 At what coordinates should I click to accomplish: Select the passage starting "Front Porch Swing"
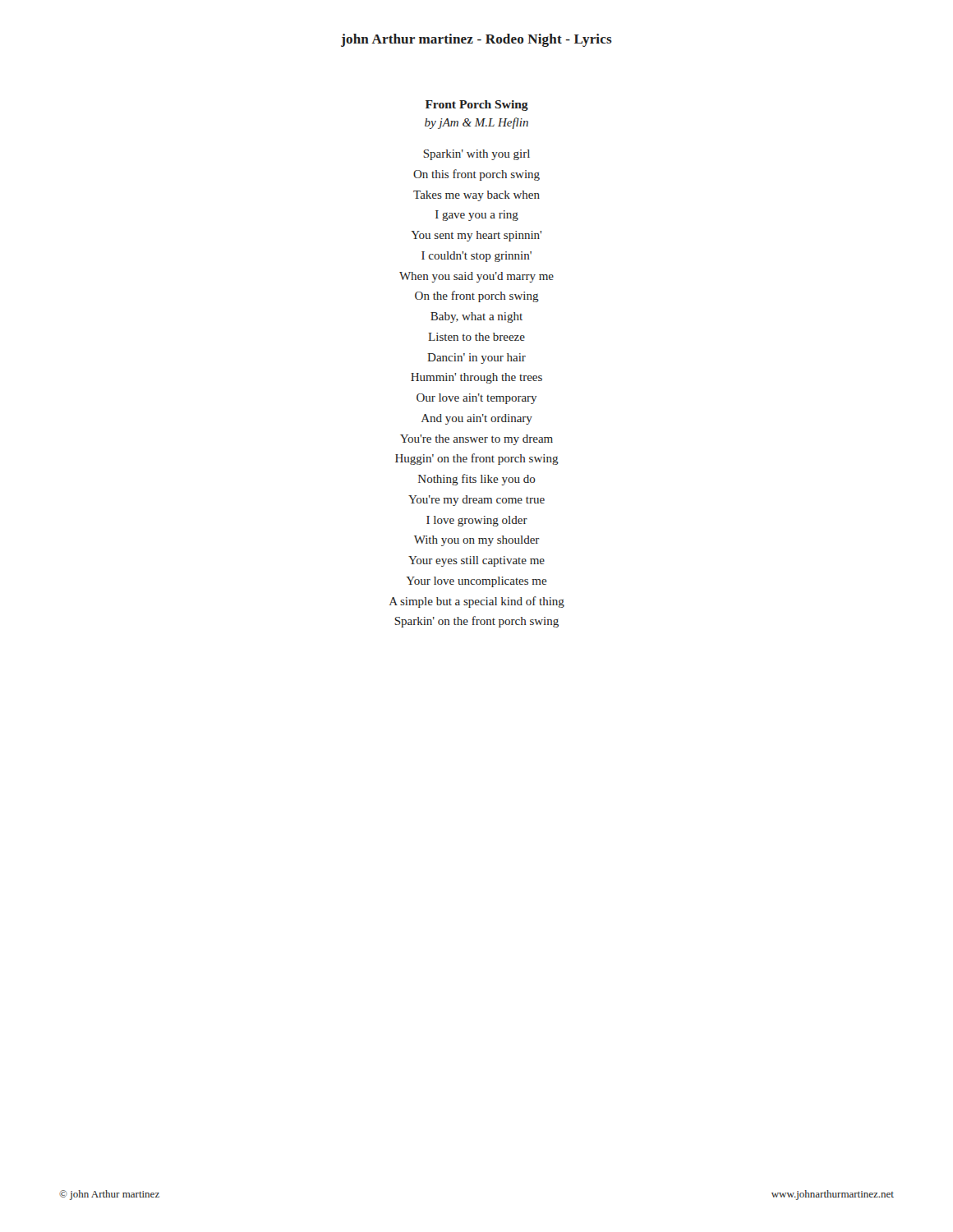click(476, 104)
